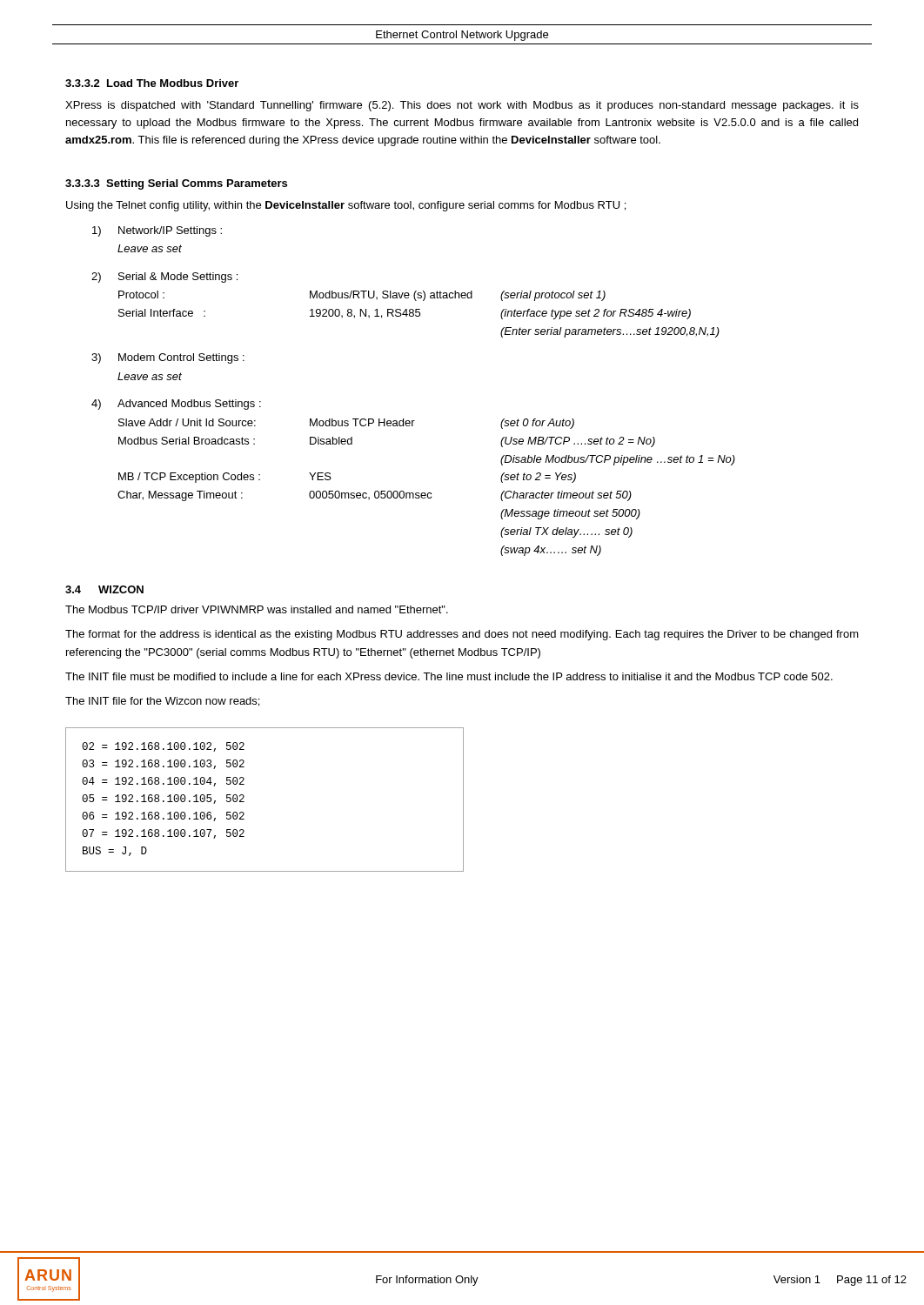Select the list item that says "1) Network/IP Settings :"
Screen dimensions: 1305x924
157,231
